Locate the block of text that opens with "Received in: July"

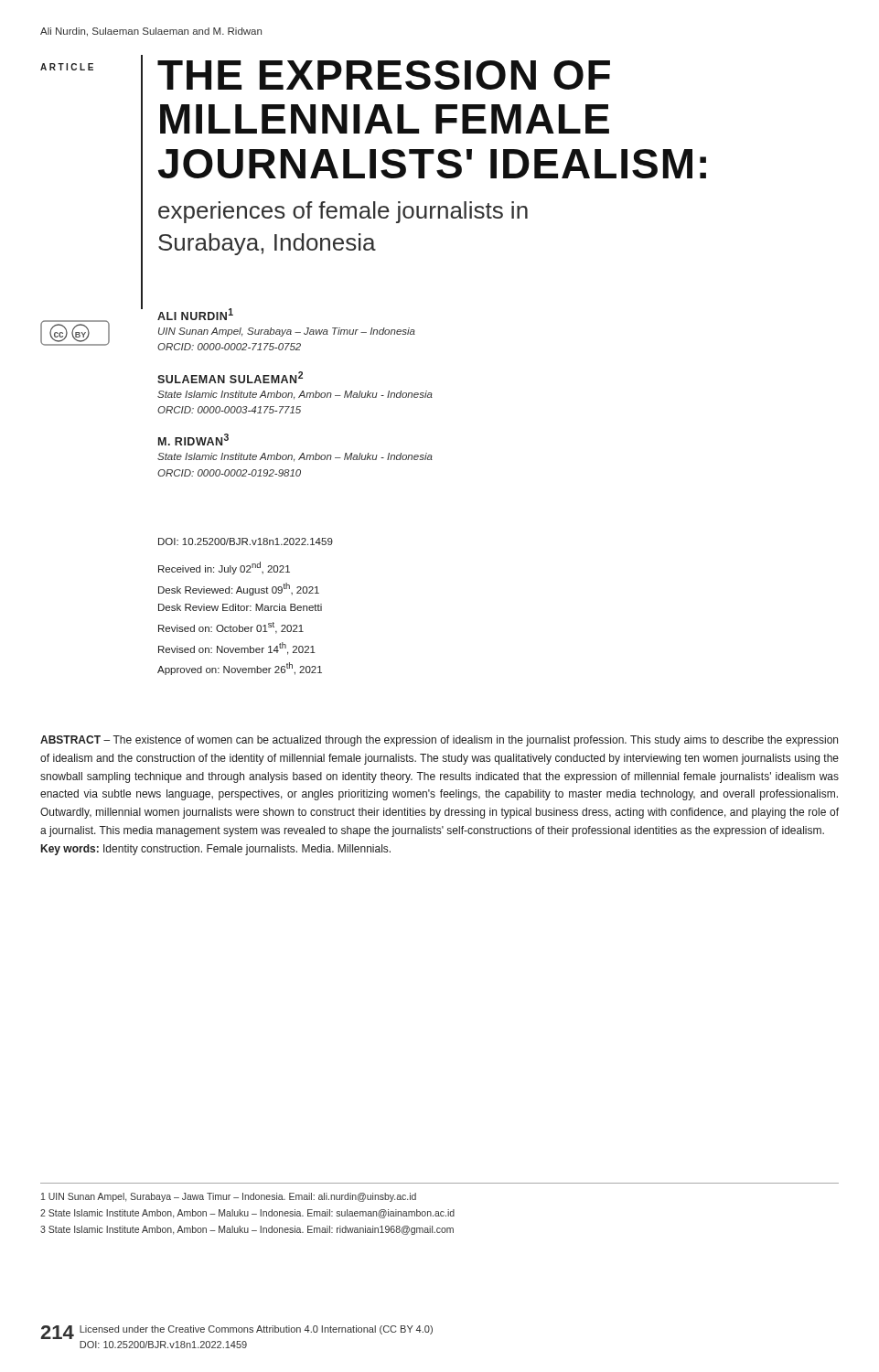point(240,617)
